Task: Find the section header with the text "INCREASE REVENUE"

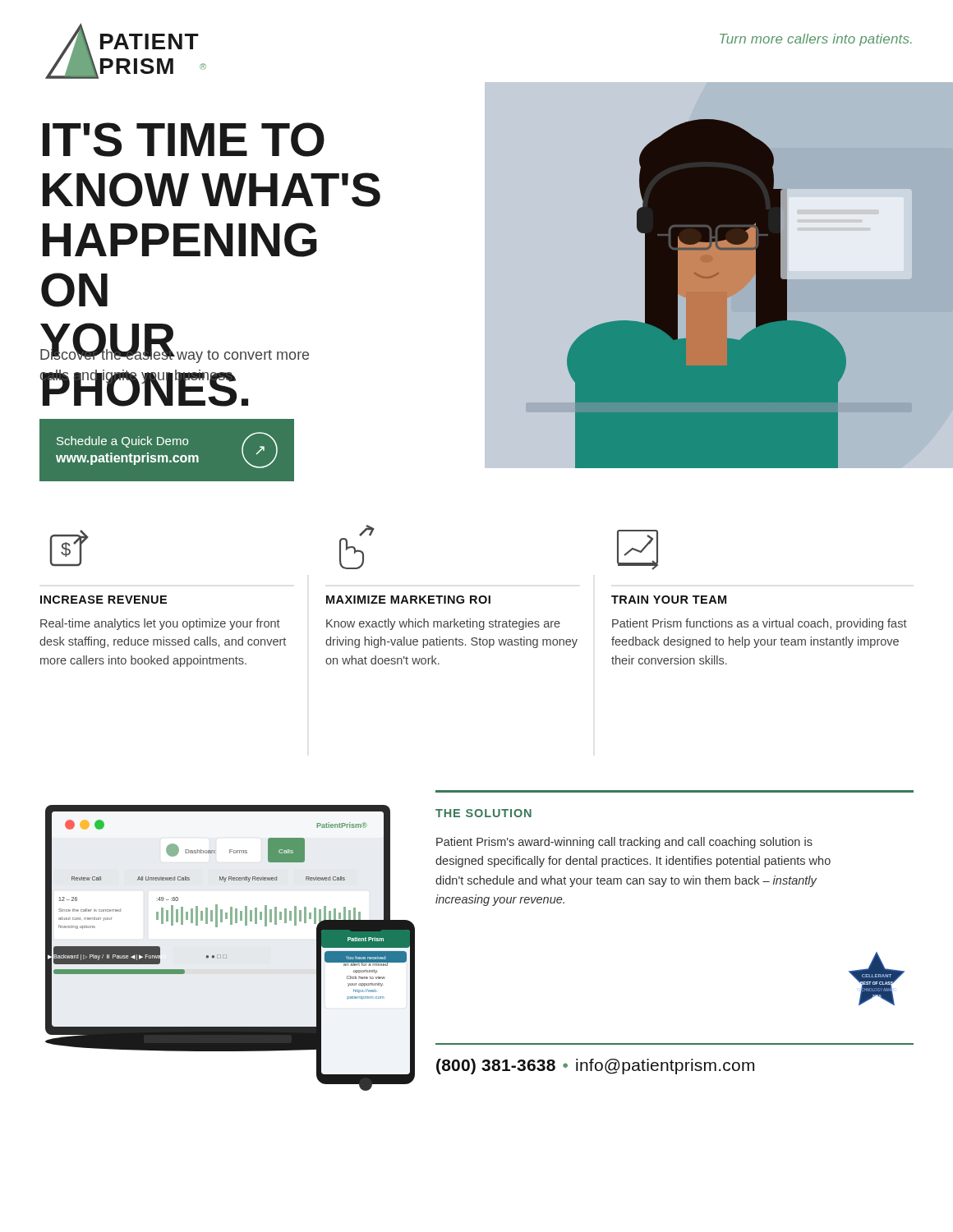Action: point(104,600)
